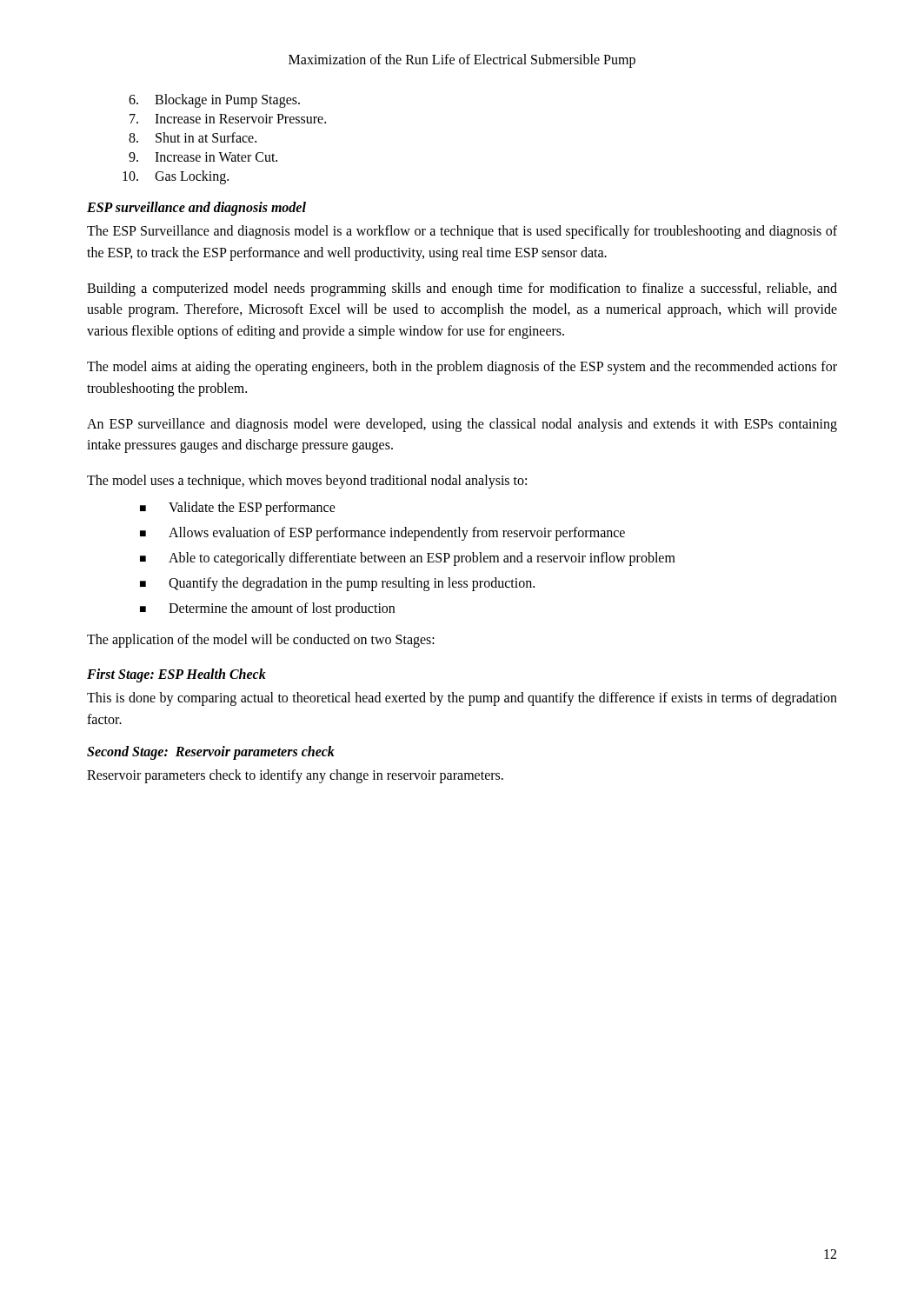Point to the region starting "The model uses"
This screenshot has height=1304, width=924.
tap(307, 480)
